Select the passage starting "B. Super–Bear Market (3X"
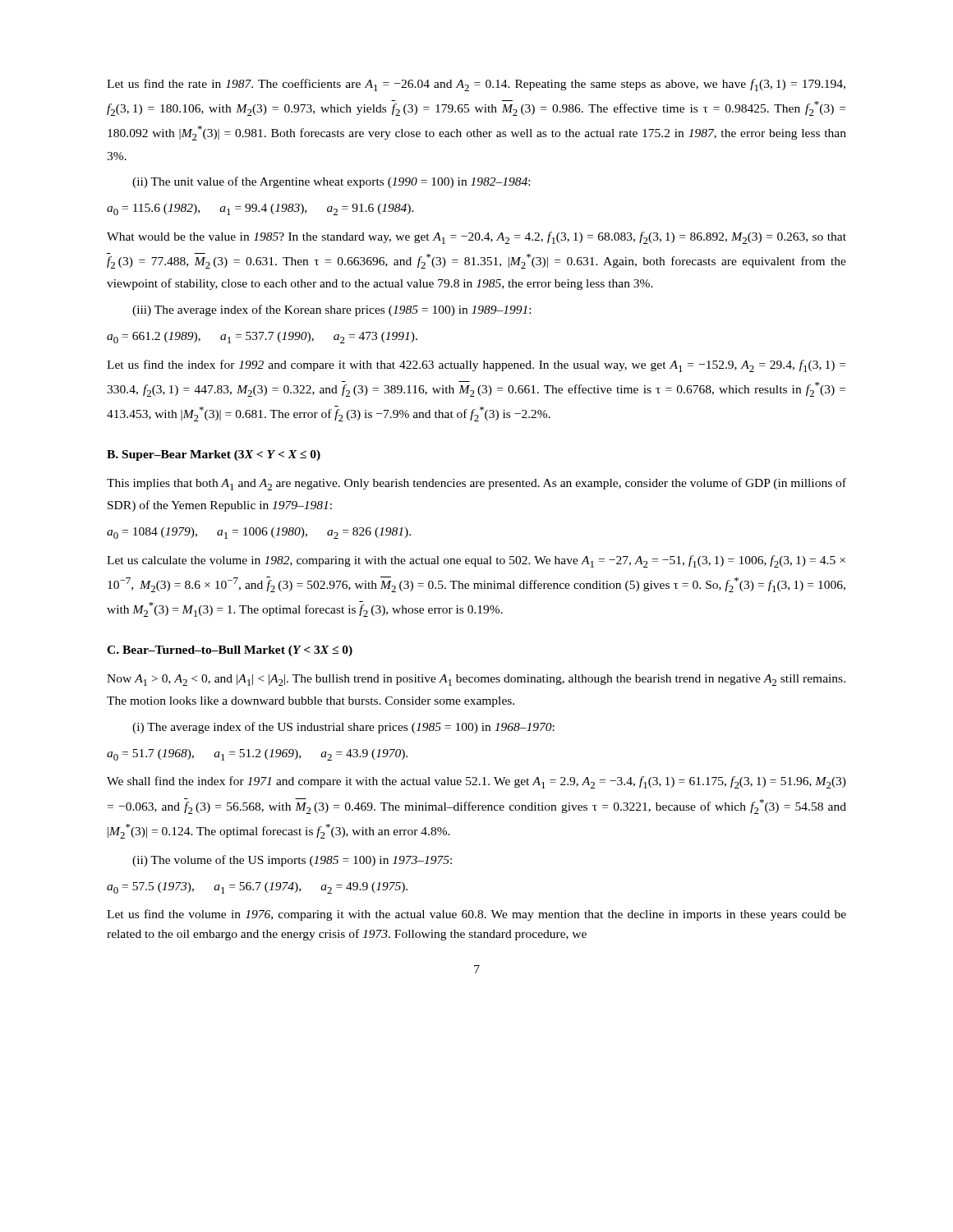This screenshot has width=953, height=1232. pyautogui.click(x=214, y=455)
